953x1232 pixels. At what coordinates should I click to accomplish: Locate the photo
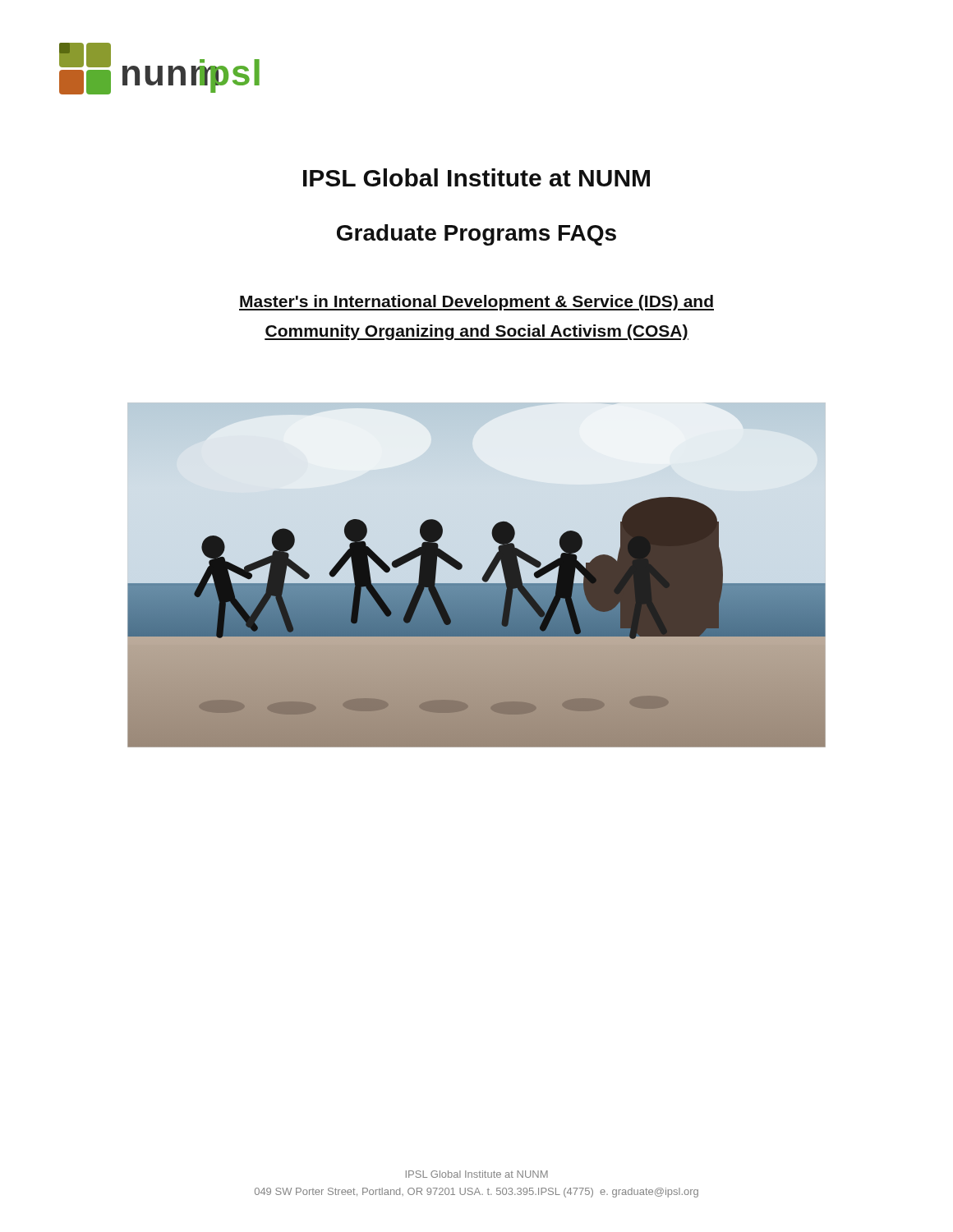click(476, 575)
